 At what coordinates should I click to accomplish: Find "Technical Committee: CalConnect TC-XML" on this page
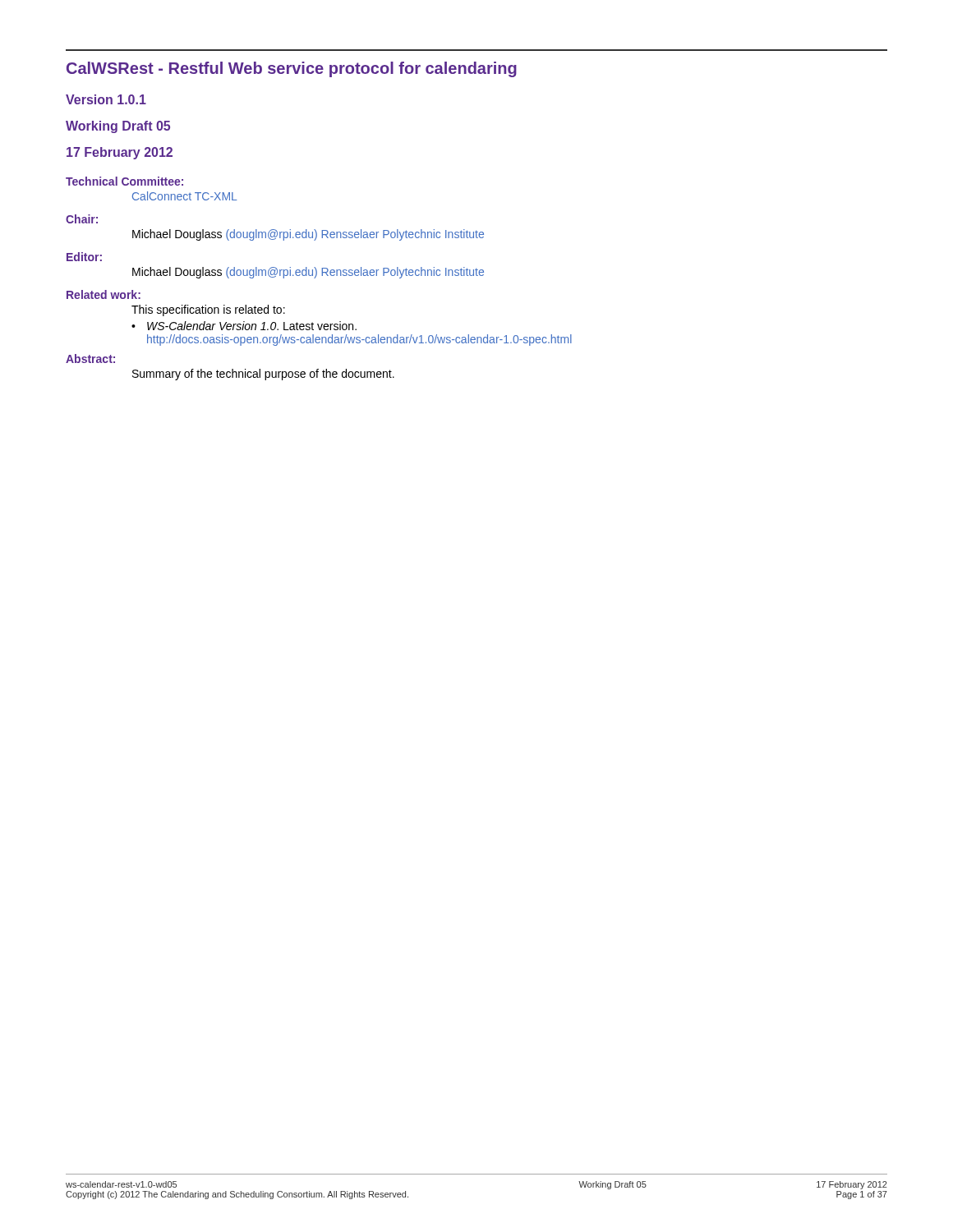click(x=124, y=181)
